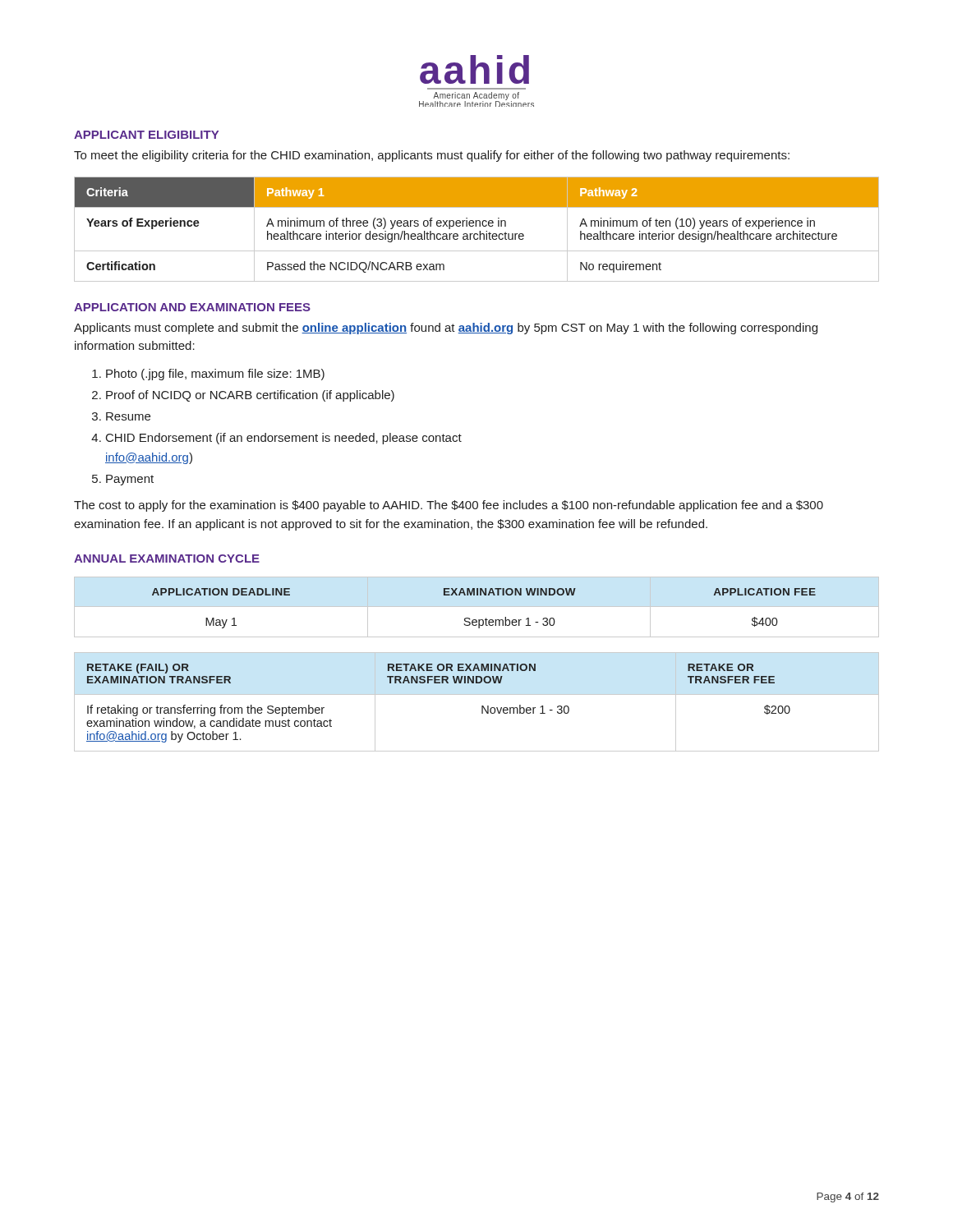Find the table that mentions "RETAKE OR EXAMINATION"
Screen dimensions: 1232x953
(x=476, y=702)
